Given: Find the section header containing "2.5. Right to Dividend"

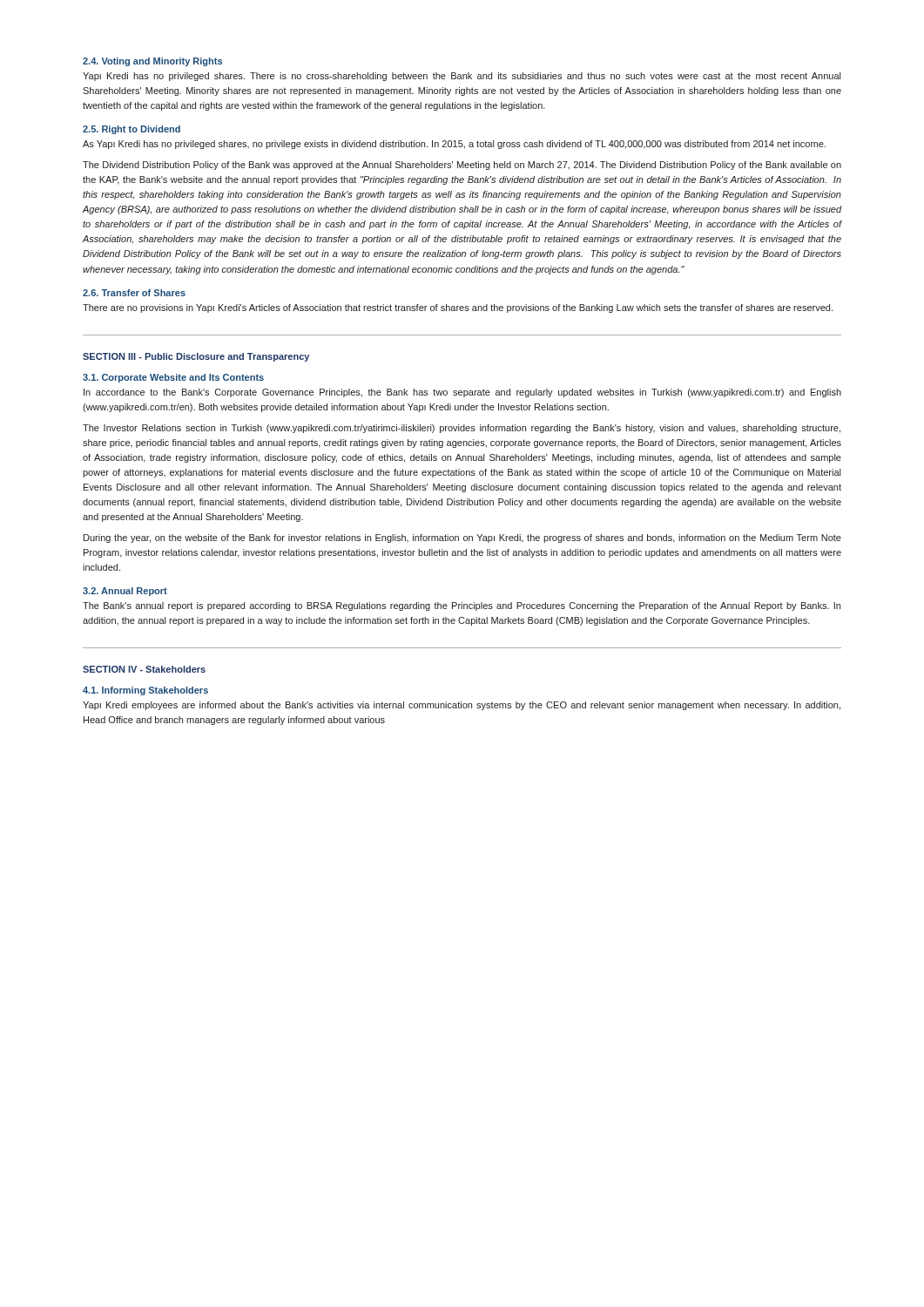Looking at the screenshot, I should click(132, 129).
